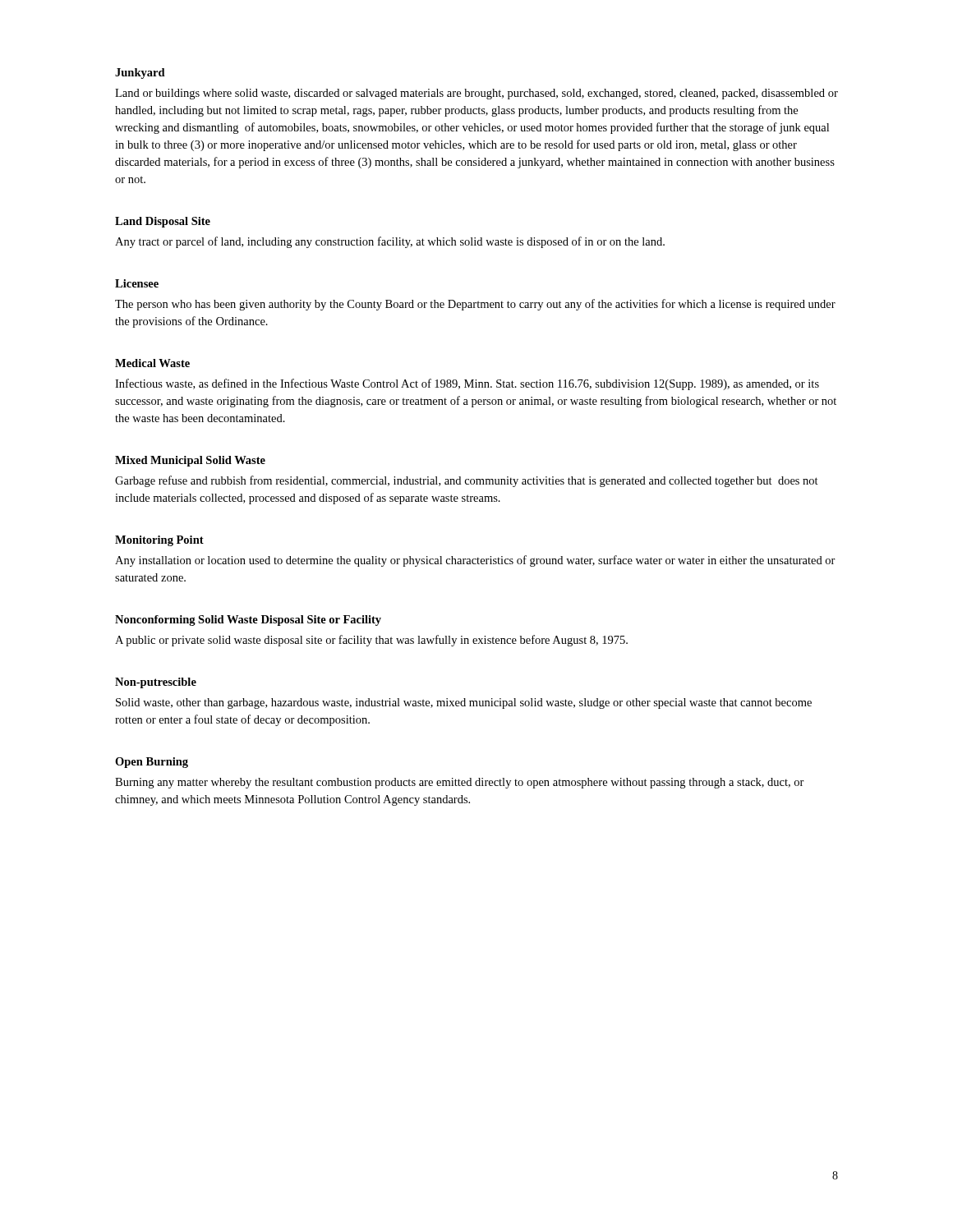Find the element starting "Any installation or location used"

tap(475, 569)
